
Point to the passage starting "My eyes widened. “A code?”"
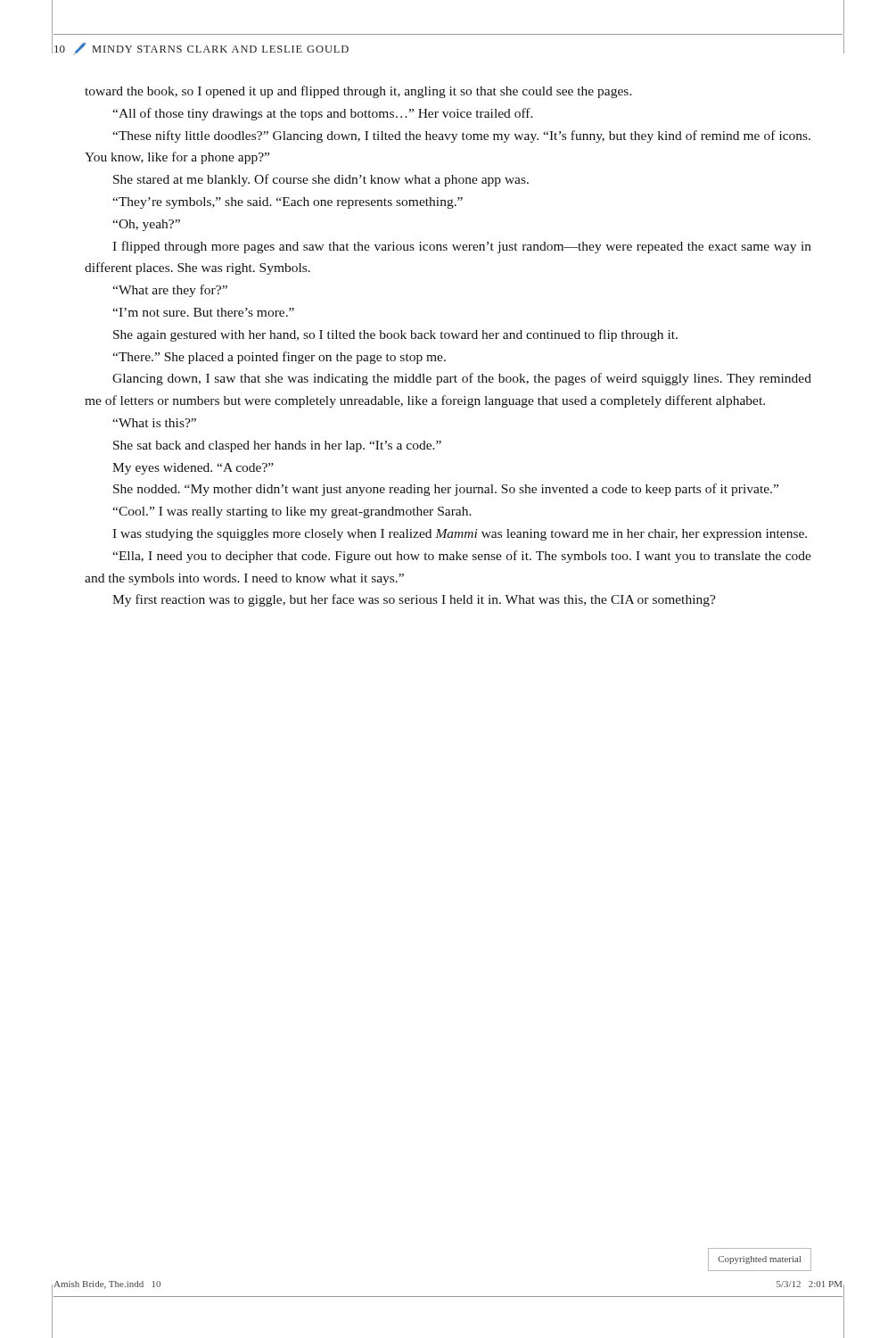[x=193, y=469]
